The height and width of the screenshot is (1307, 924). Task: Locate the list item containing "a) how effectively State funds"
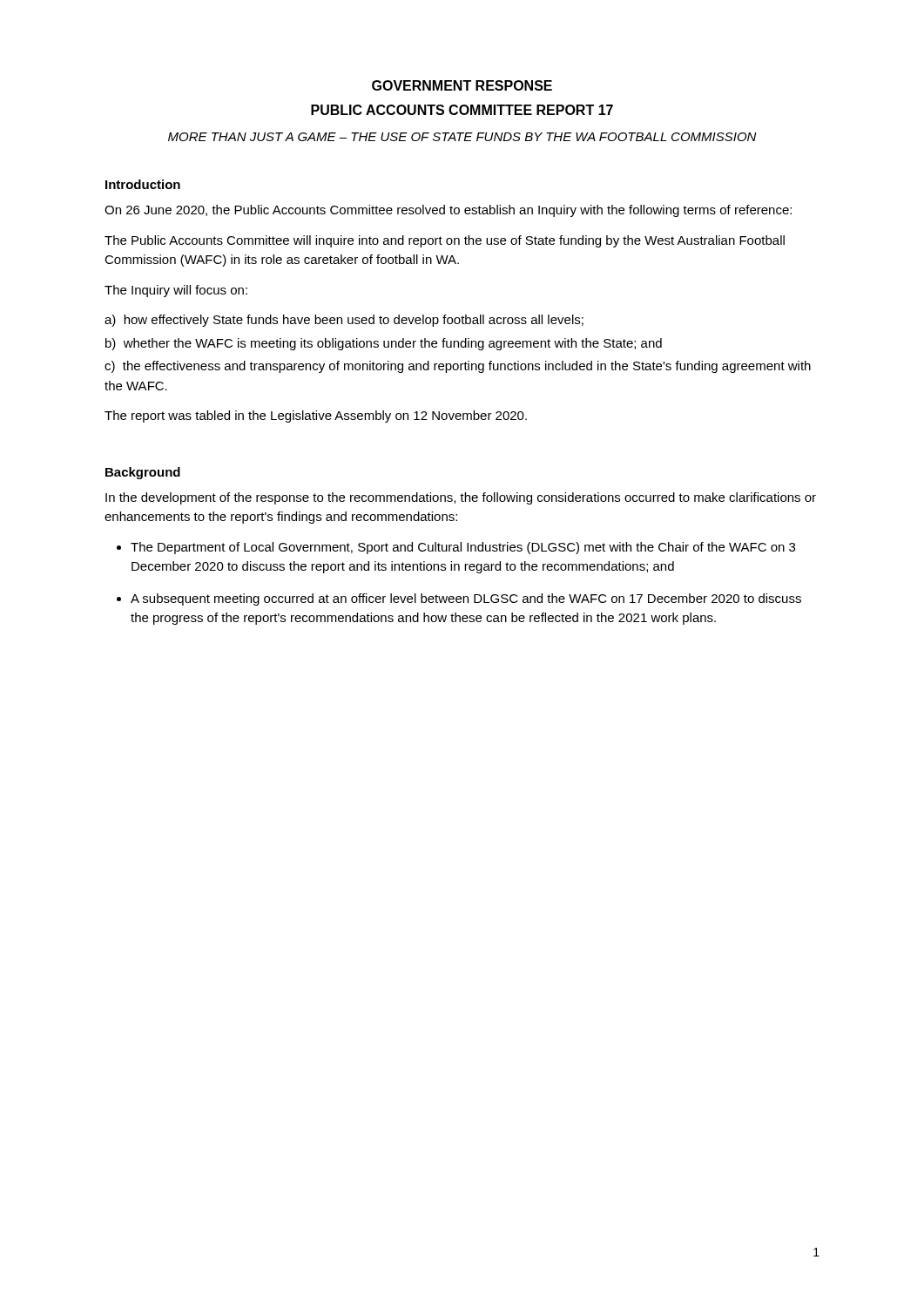[344, 319]
